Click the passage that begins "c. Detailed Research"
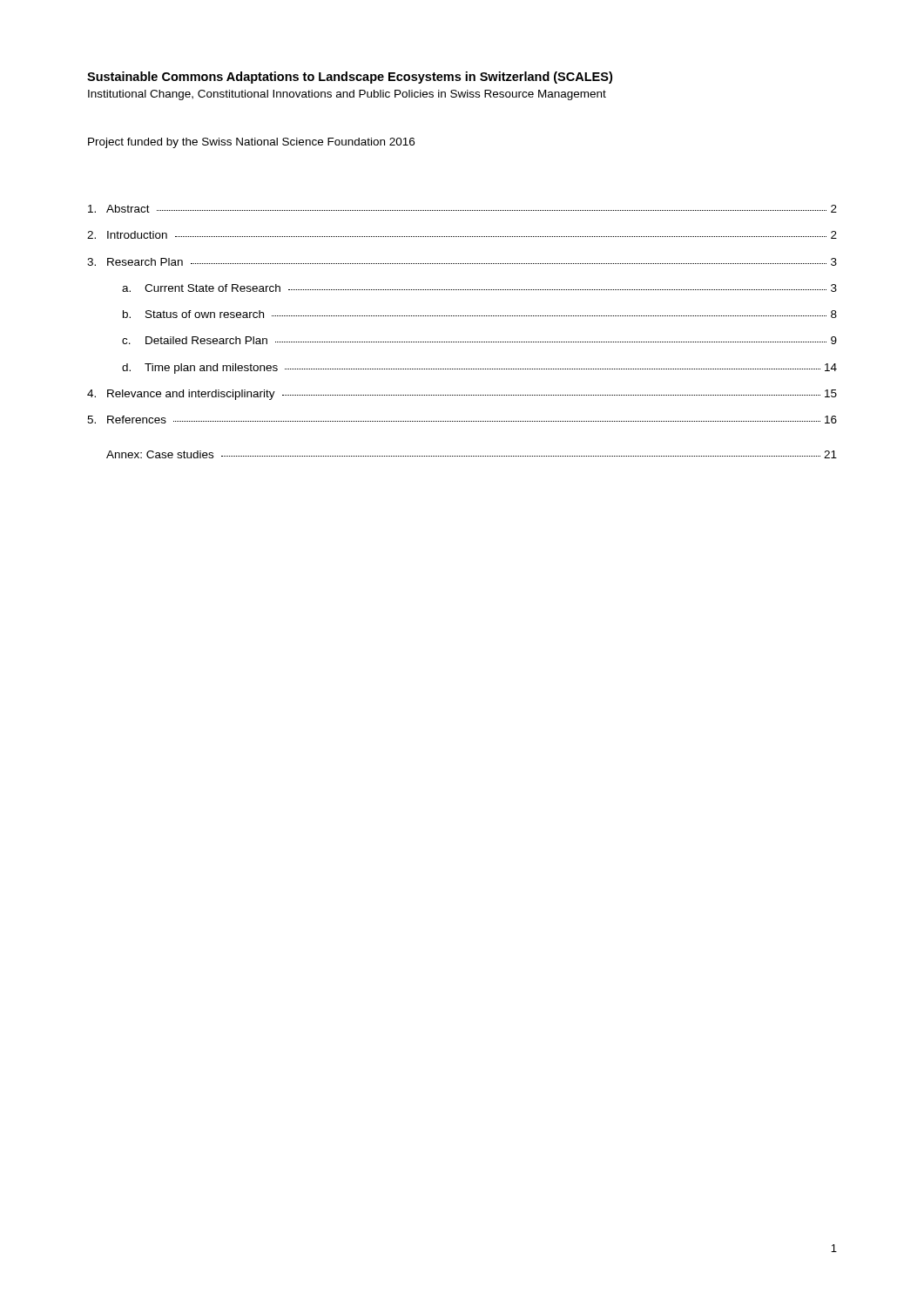Viewport: 924px width, 1307px height. click(479, 341)
